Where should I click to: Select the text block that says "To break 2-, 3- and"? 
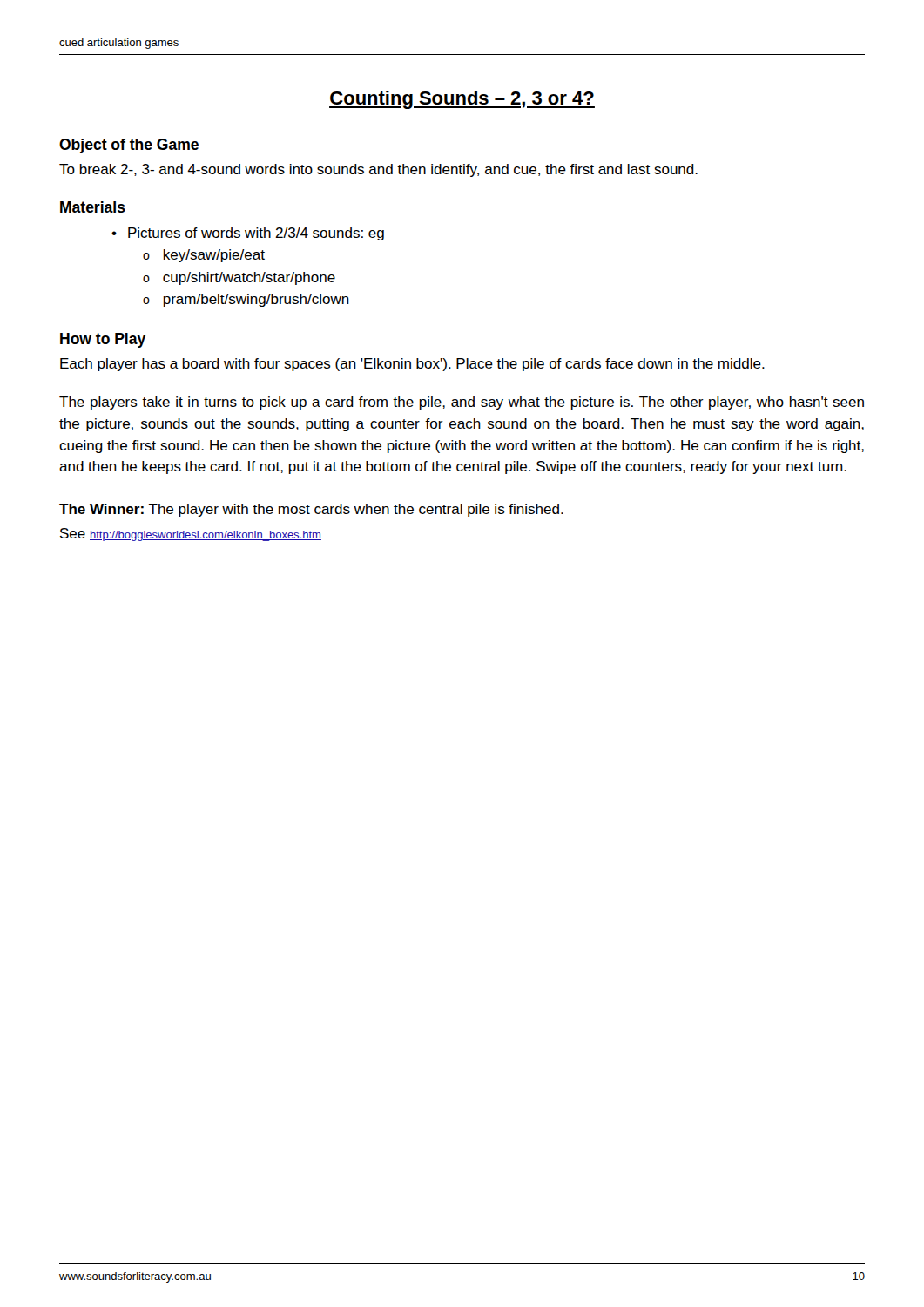462,170
